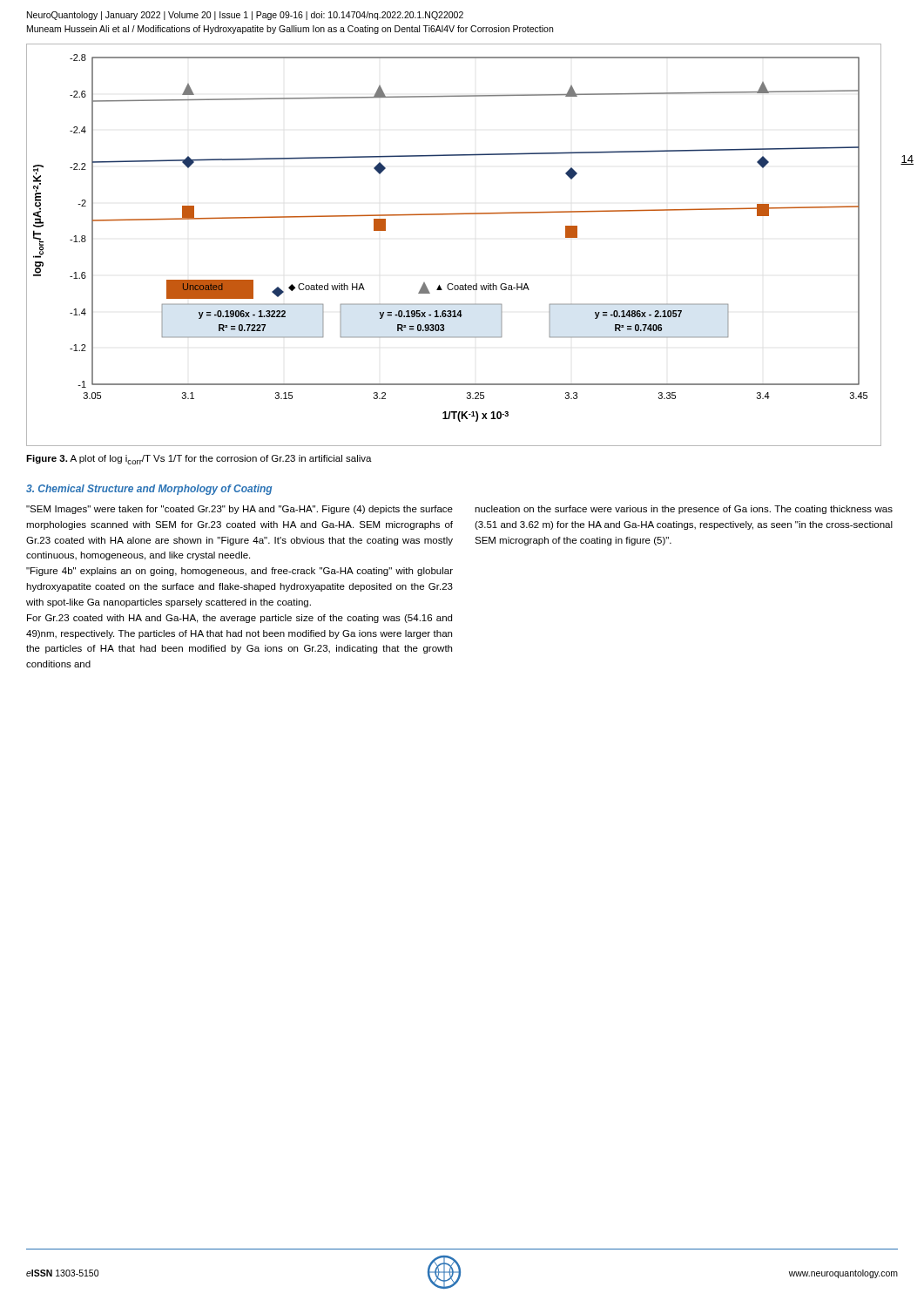This screenshot has height=1307, width=924.
Task: Select the scatter plot
Action: click(453, 247)
